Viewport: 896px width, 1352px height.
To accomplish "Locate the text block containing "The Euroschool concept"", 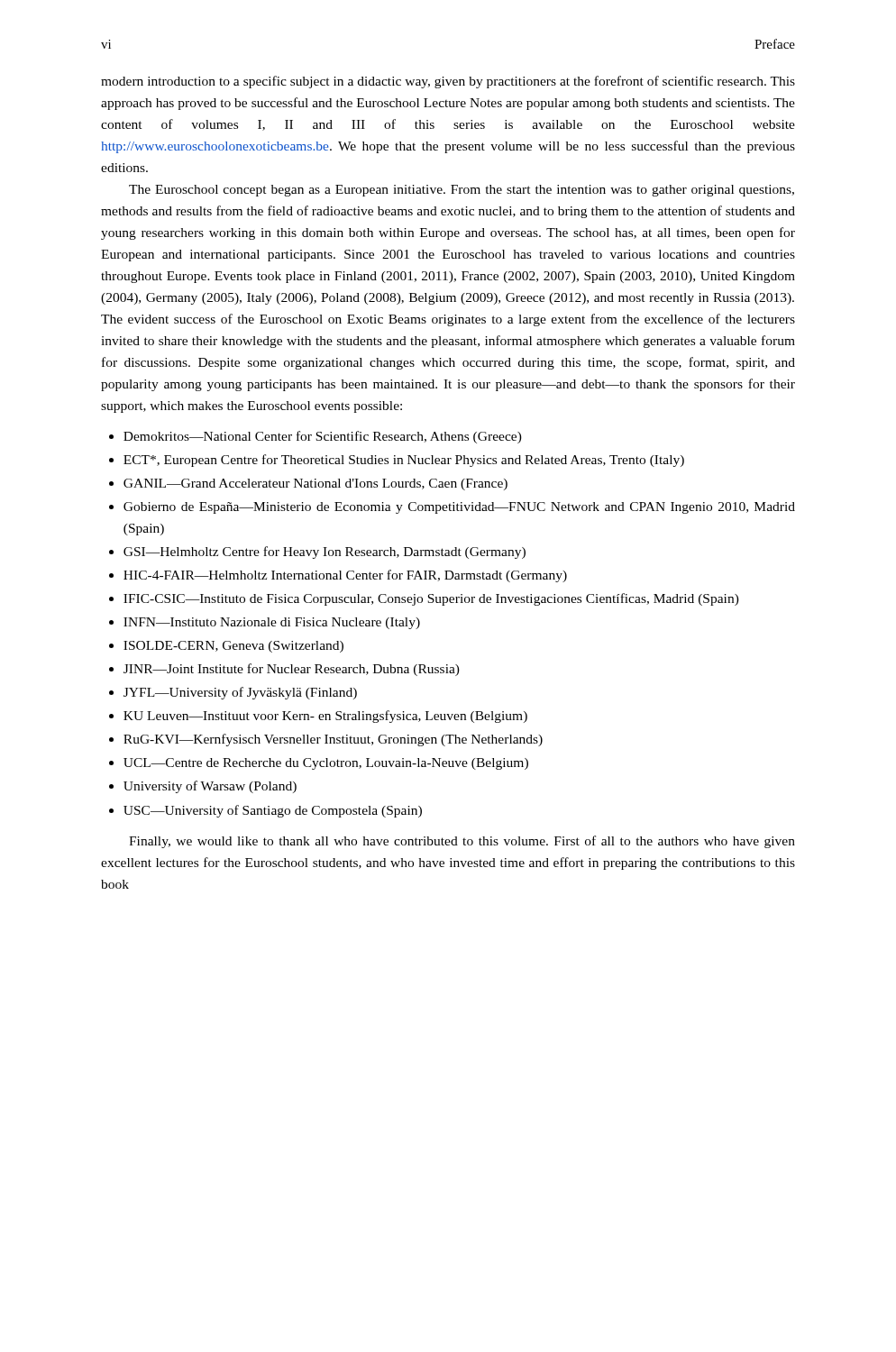I will (x=448, y=298).
